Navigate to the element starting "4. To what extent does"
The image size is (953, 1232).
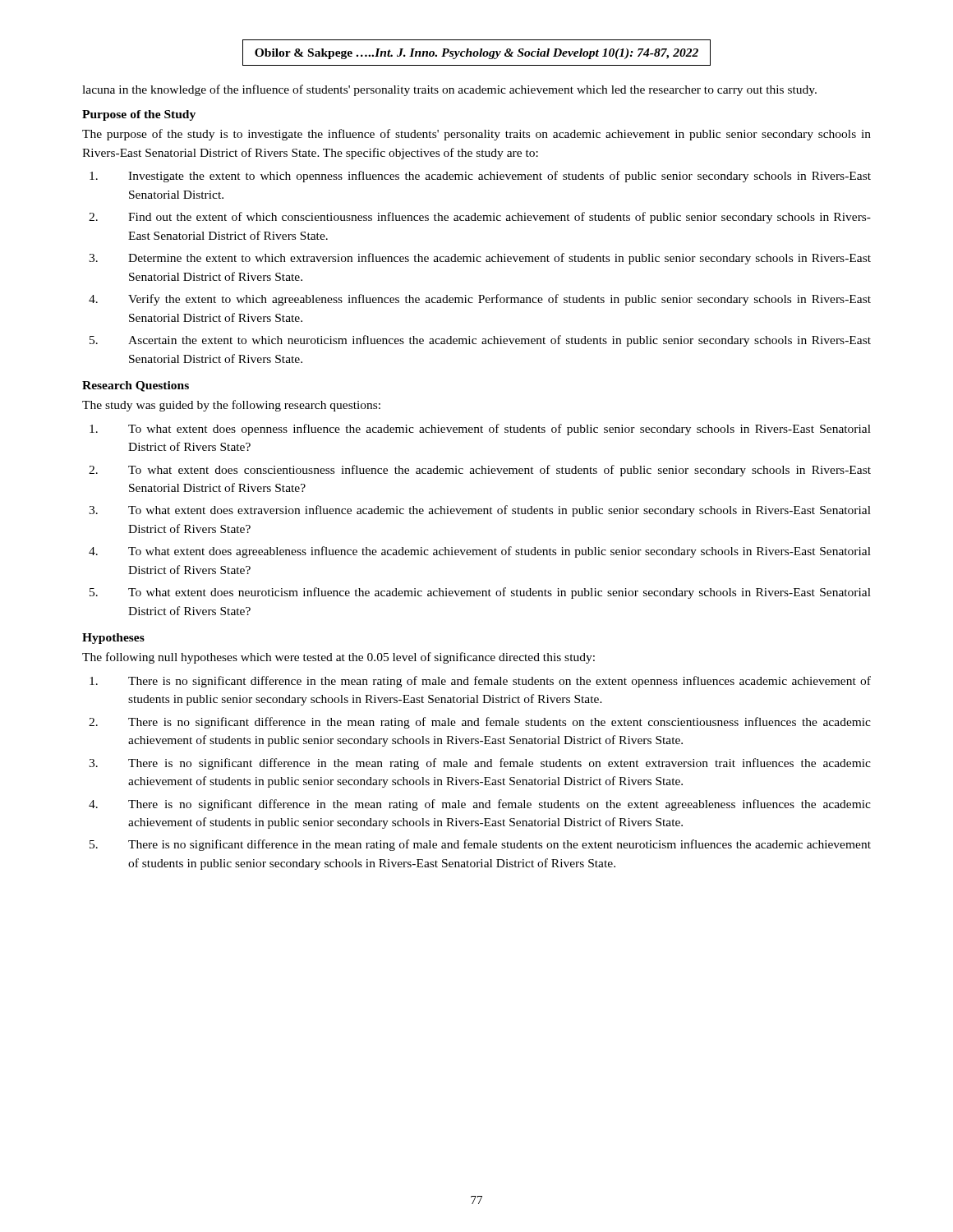point(476,561)
